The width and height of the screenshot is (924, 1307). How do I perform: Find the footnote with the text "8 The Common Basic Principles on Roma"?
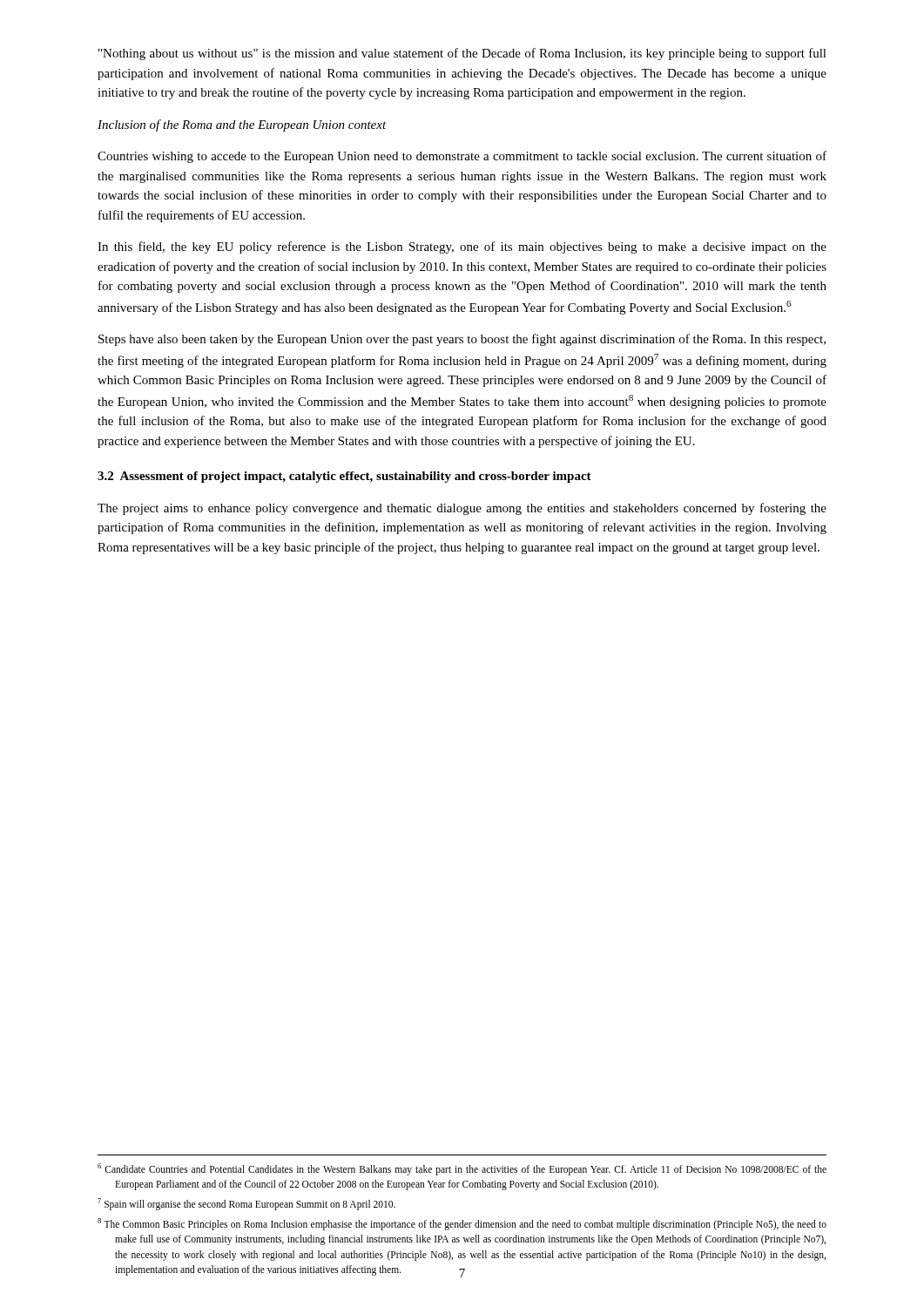[x=462, y=1246]
